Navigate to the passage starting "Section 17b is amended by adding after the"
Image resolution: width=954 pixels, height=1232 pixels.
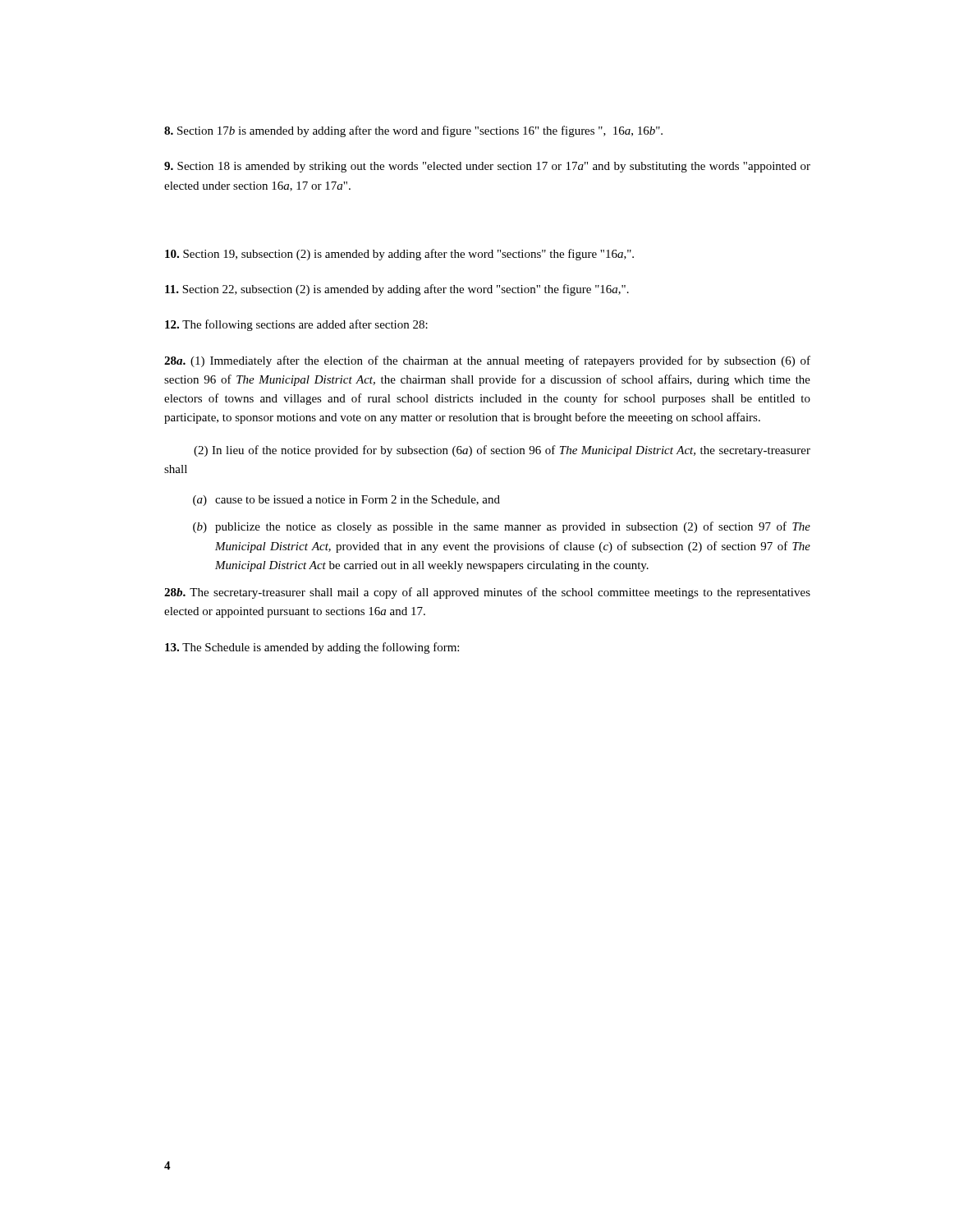coord(414,131)
